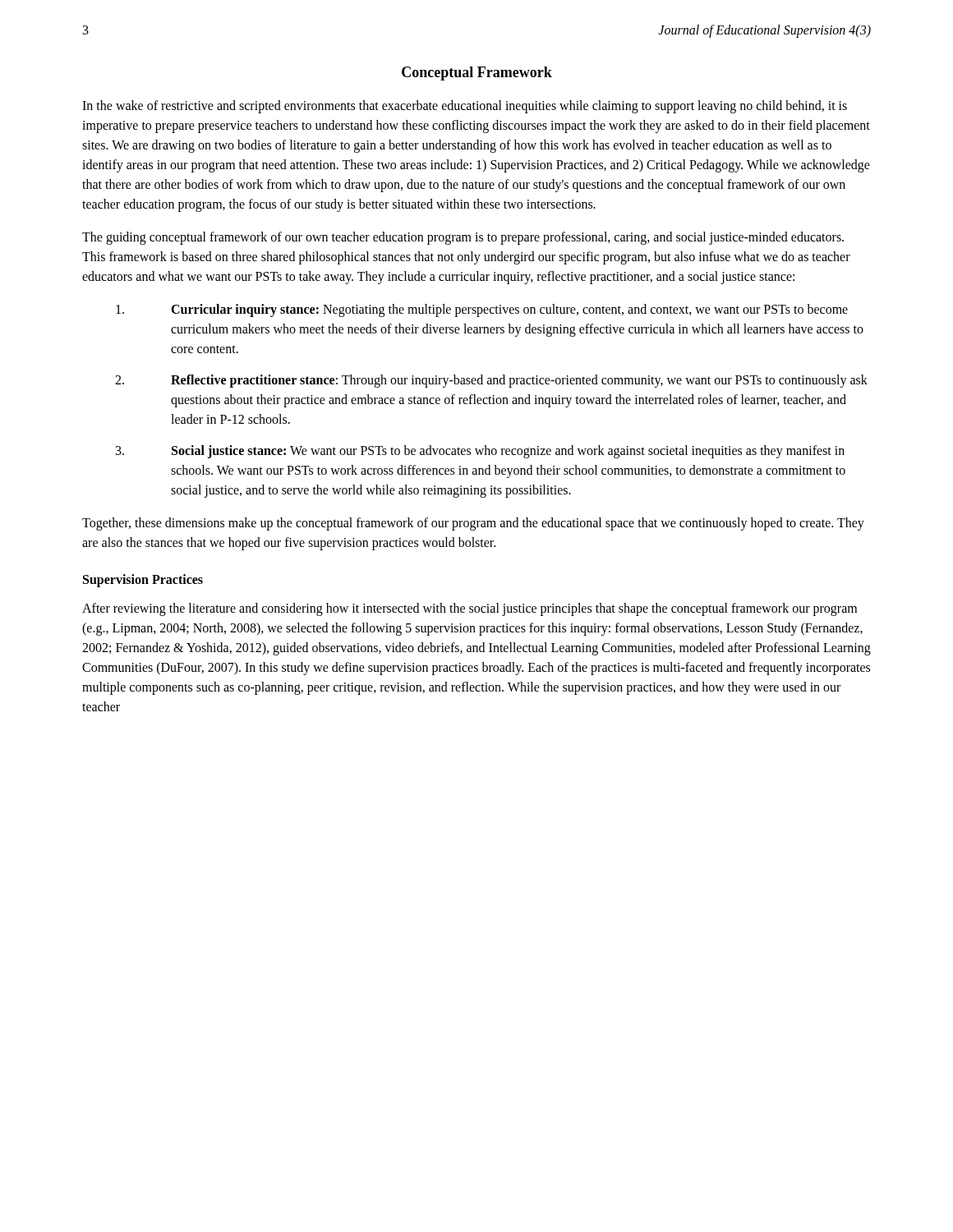Image resolution: width=953 pixels, height=1232 pixels.
Task: Locate the block of text that opens with "3. Social justice stance: We"
Action: [x=476, y=471]
